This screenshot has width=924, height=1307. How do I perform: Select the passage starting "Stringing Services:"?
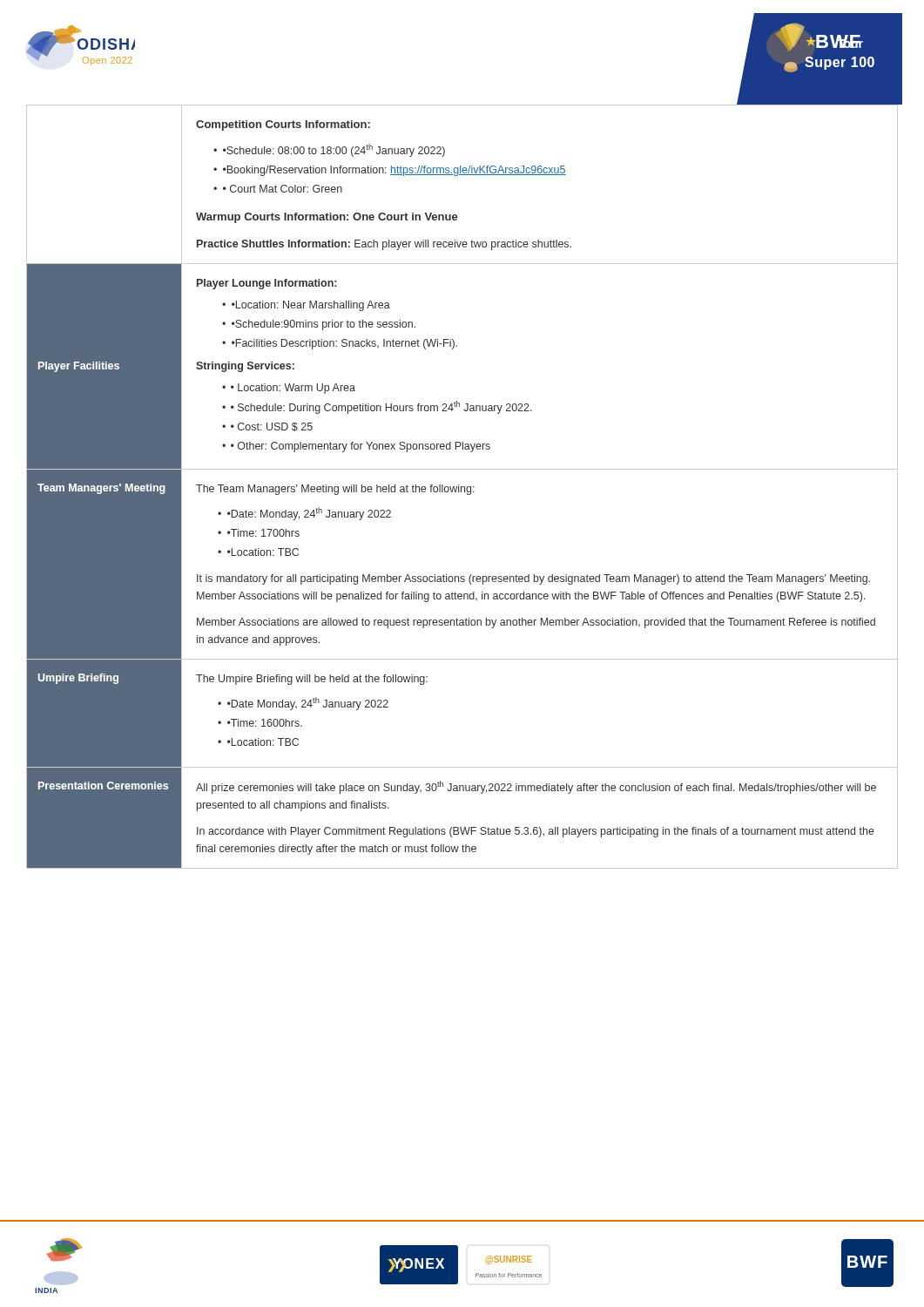(x=246, y=366)
